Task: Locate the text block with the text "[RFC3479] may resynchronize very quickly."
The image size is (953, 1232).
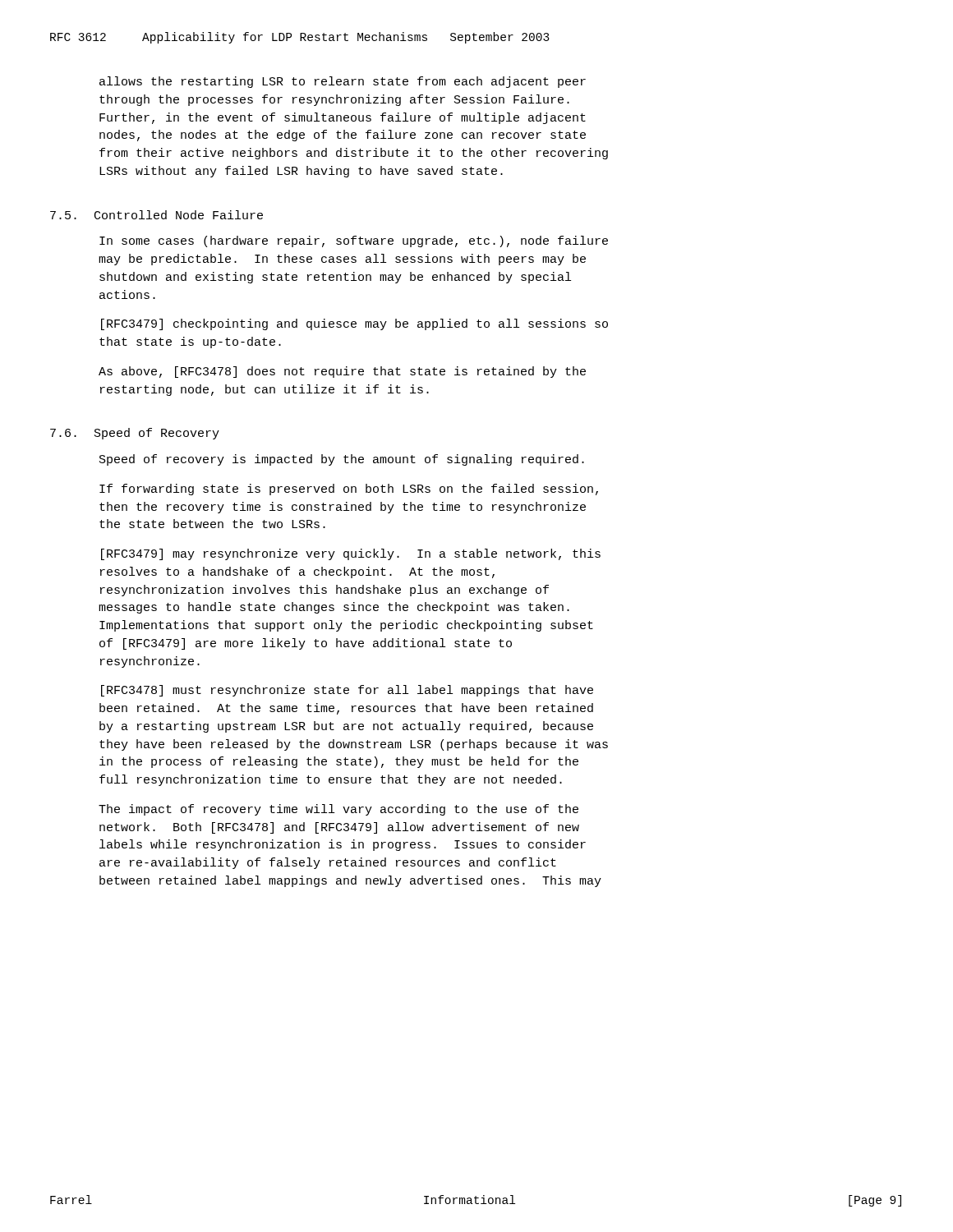Action: [350, 608]
